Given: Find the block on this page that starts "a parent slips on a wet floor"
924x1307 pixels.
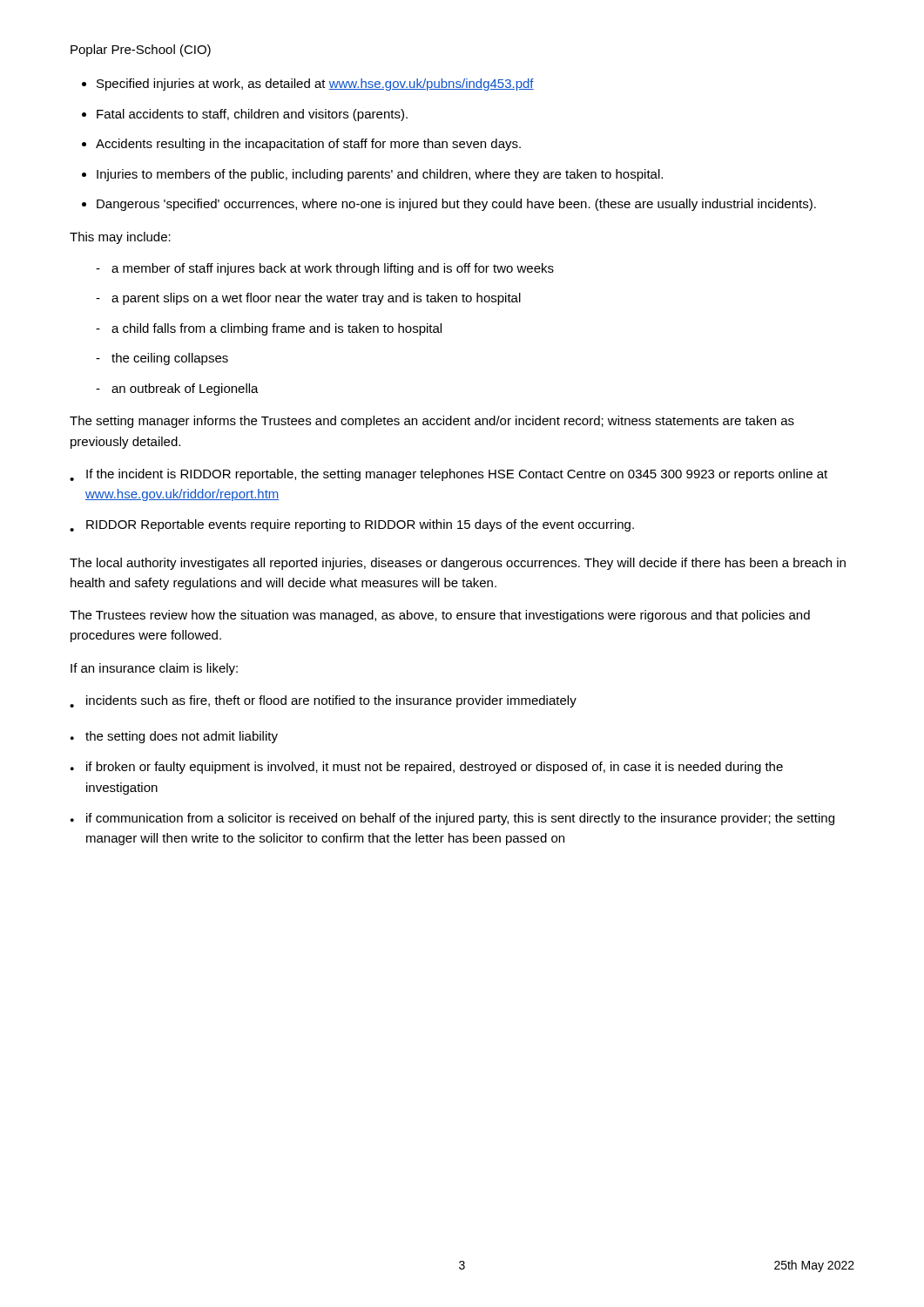Looking at the screenshot, I should click(x=316, y=298).
